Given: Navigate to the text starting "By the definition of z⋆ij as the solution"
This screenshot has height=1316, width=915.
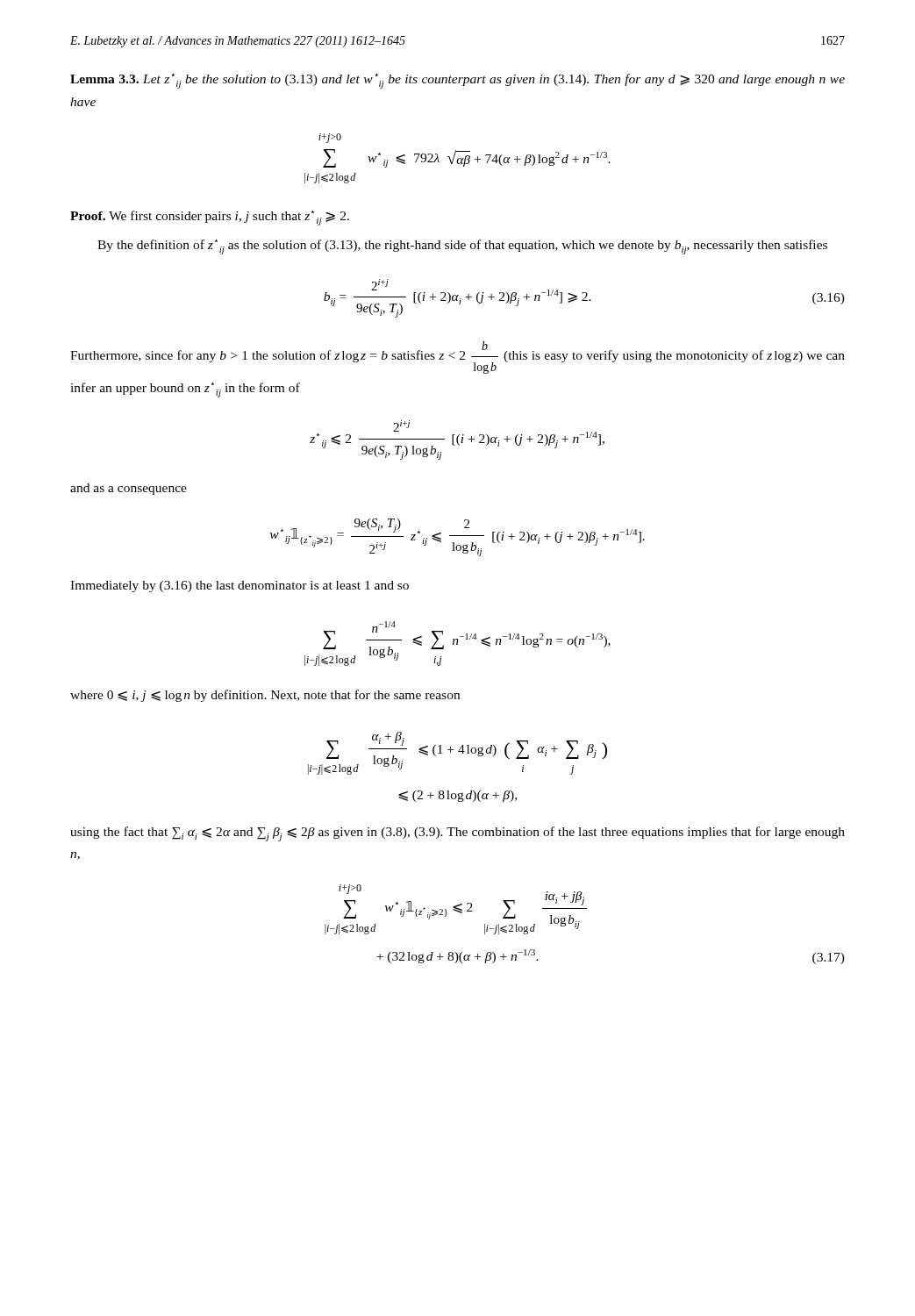Looking at the screenshot, I should [463, 245].
